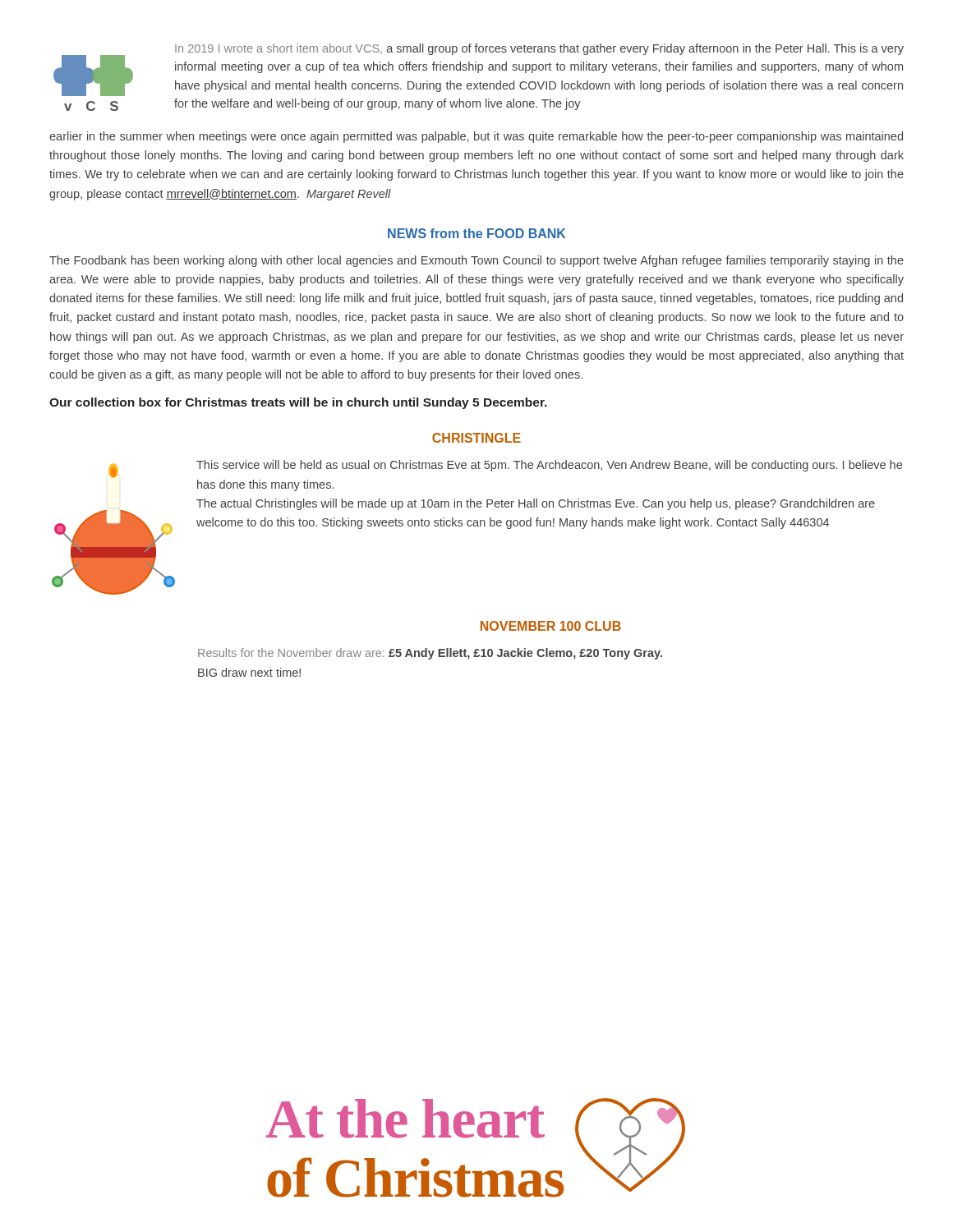The image size is (953, 1232).
Task: Find the text block that reads "Results for the November draw are: £5 Andy"
Action: (430, 663)
